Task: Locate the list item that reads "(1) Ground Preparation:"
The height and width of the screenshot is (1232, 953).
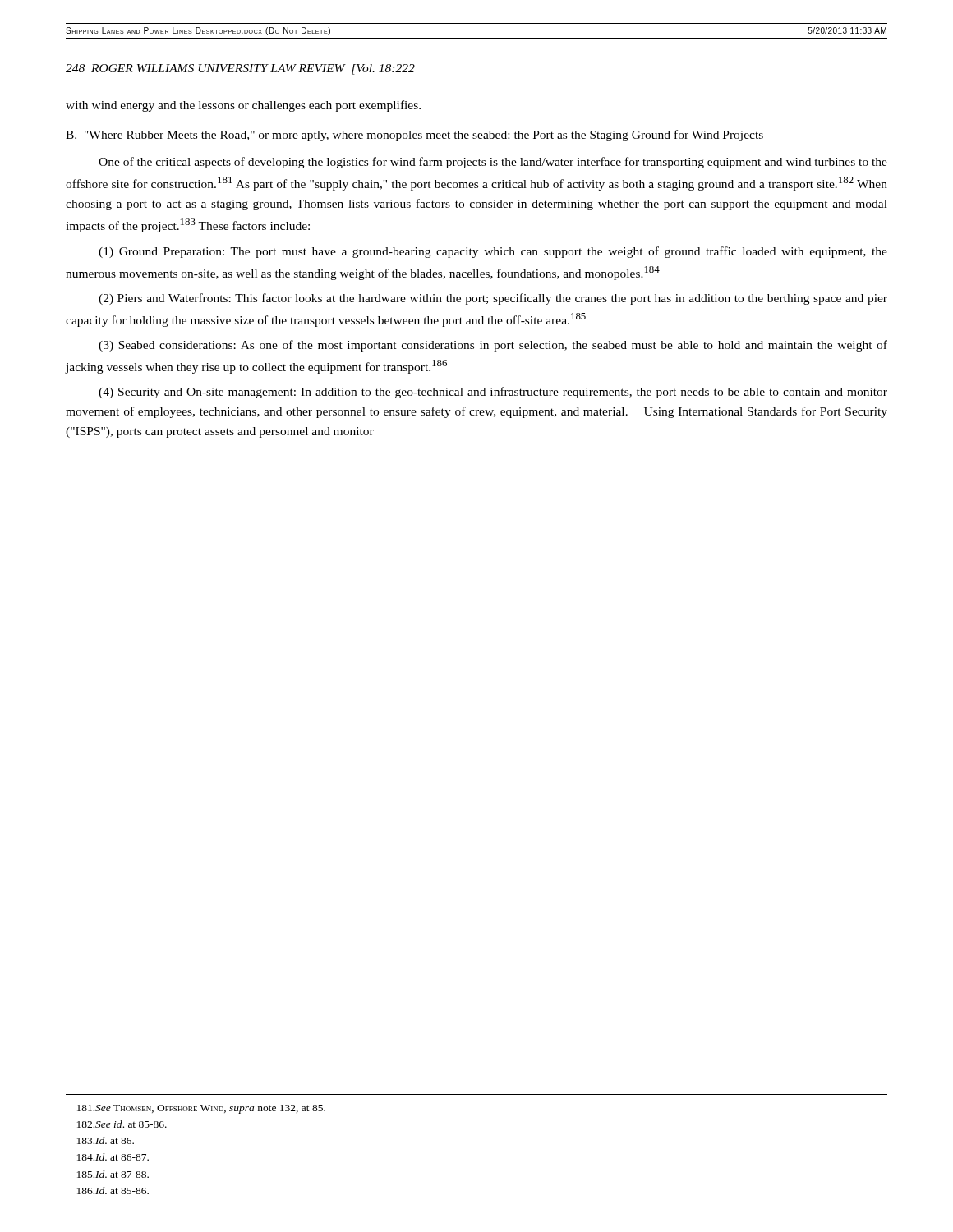Action: (x=476, y=262)
